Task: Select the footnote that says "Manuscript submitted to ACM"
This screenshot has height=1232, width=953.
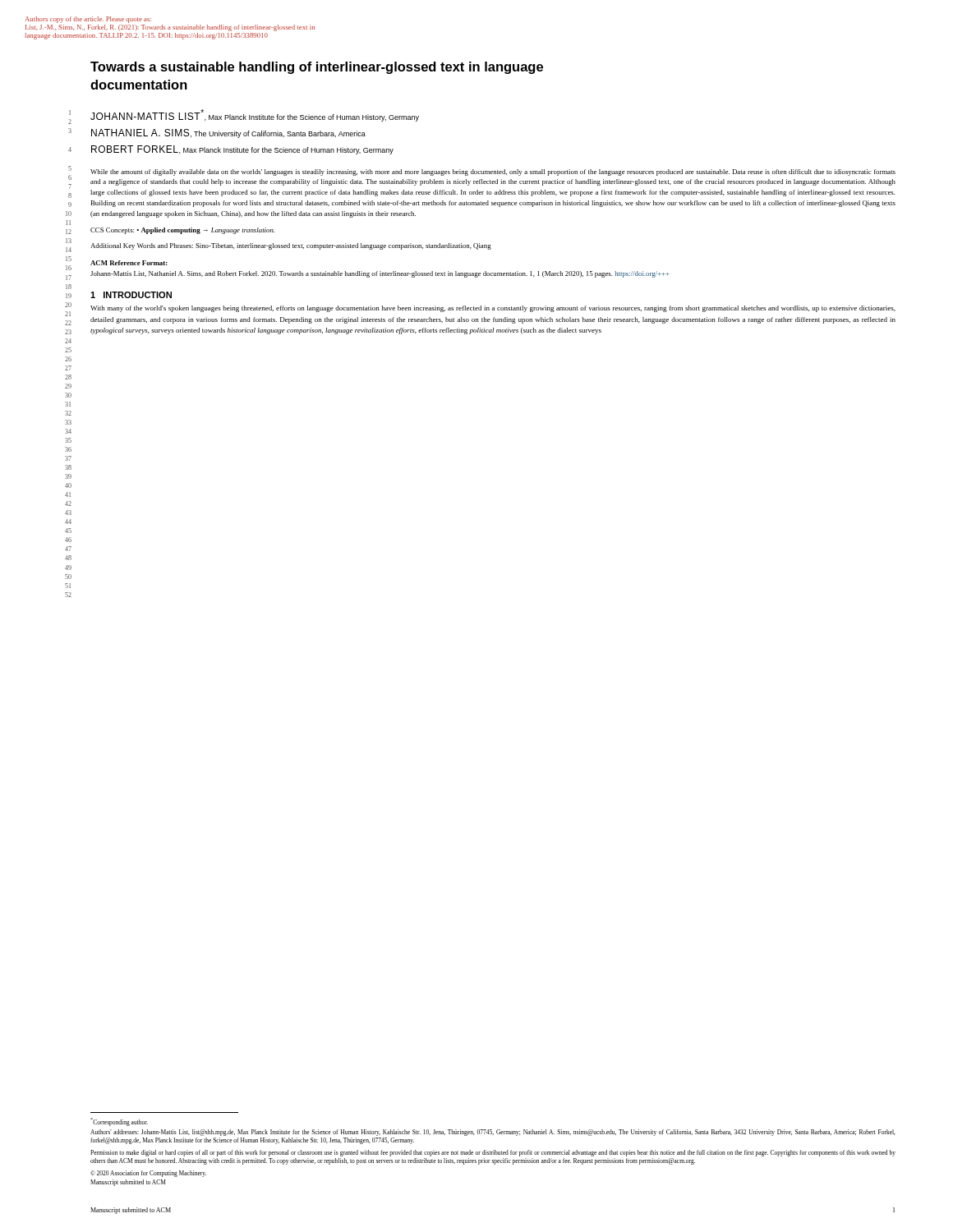Action: [x=128, y=1182]
